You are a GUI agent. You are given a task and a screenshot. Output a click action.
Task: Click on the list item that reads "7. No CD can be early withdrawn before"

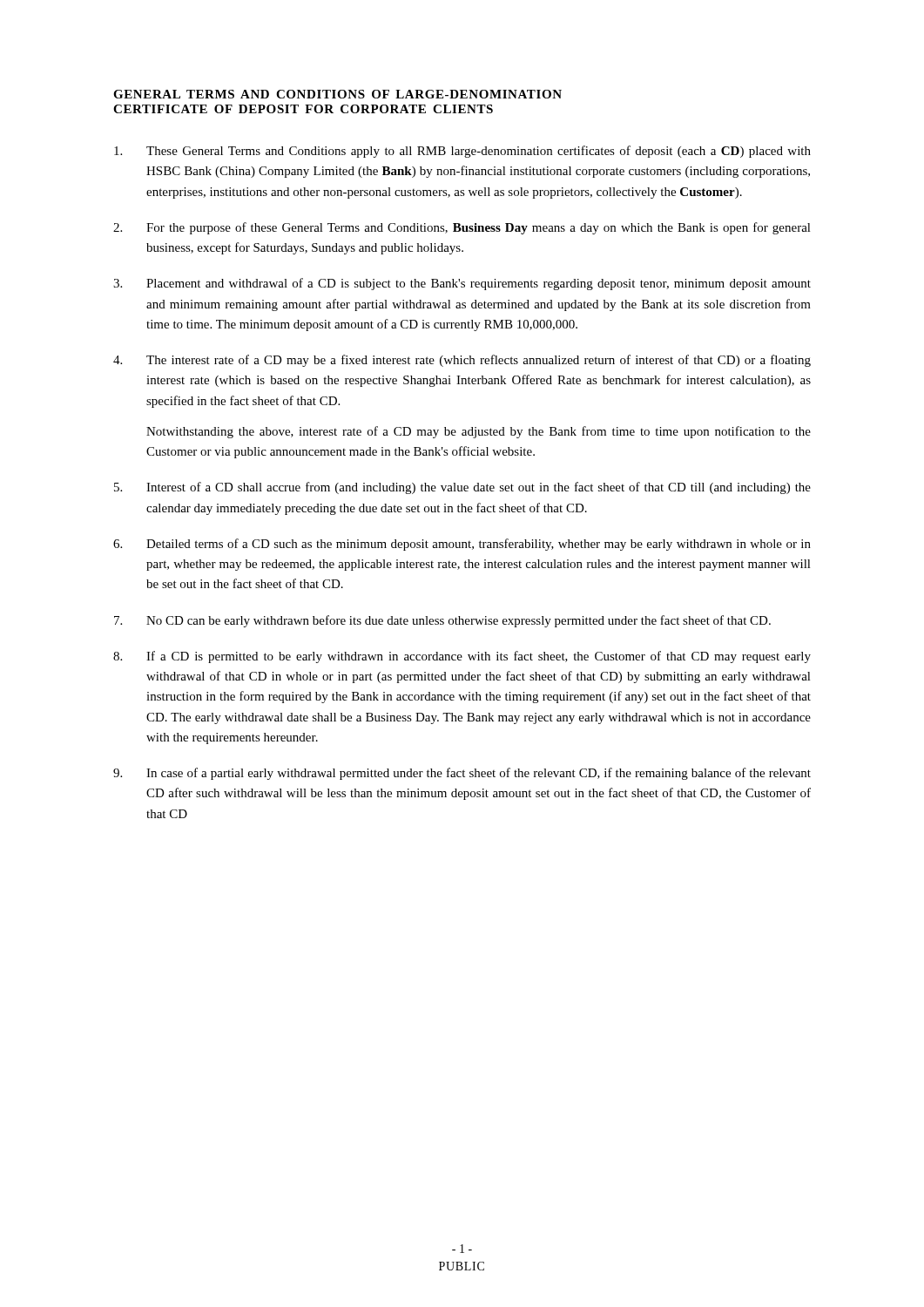[x=462, y=620]
